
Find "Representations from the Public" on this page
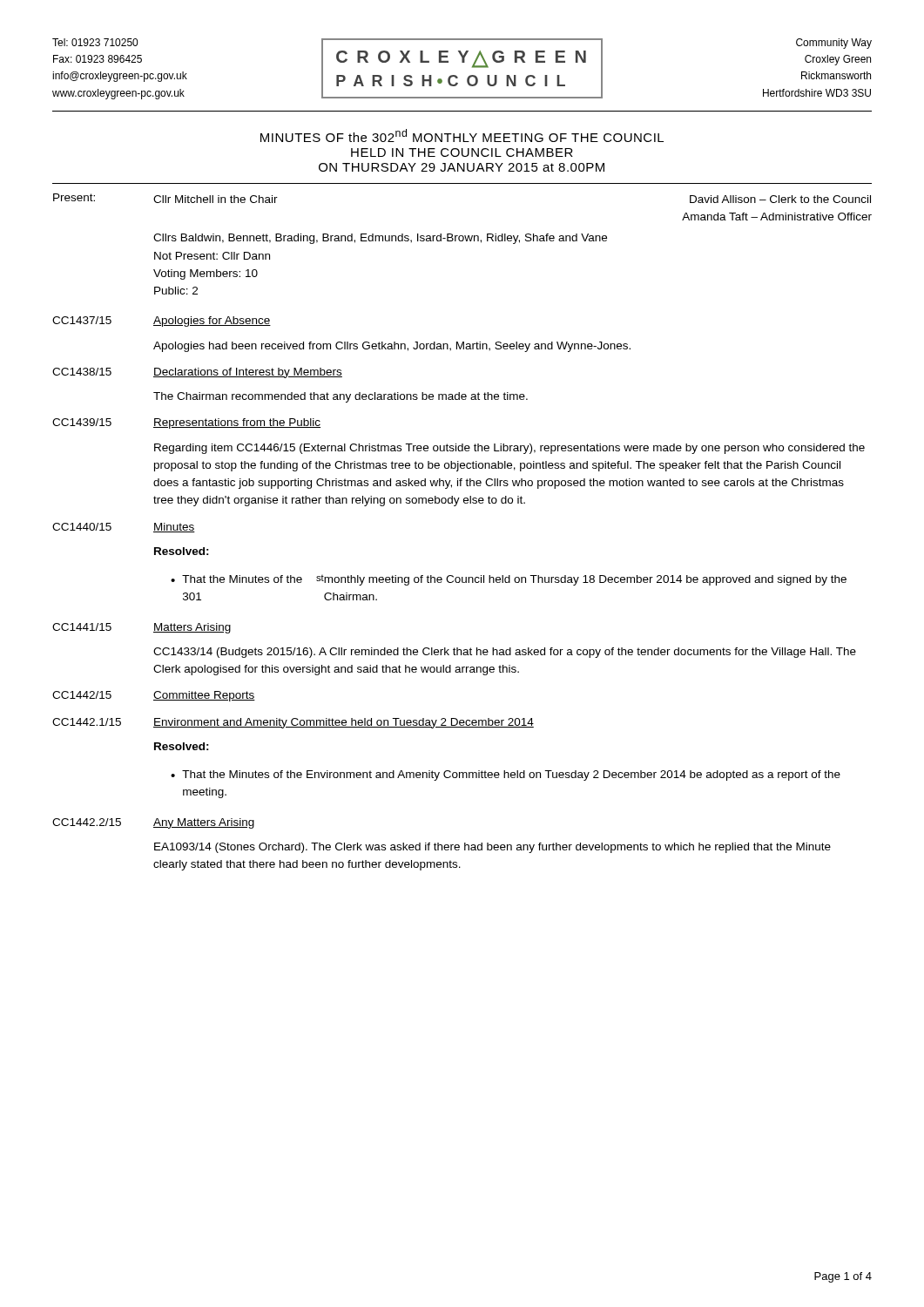[x=237, y=422]
